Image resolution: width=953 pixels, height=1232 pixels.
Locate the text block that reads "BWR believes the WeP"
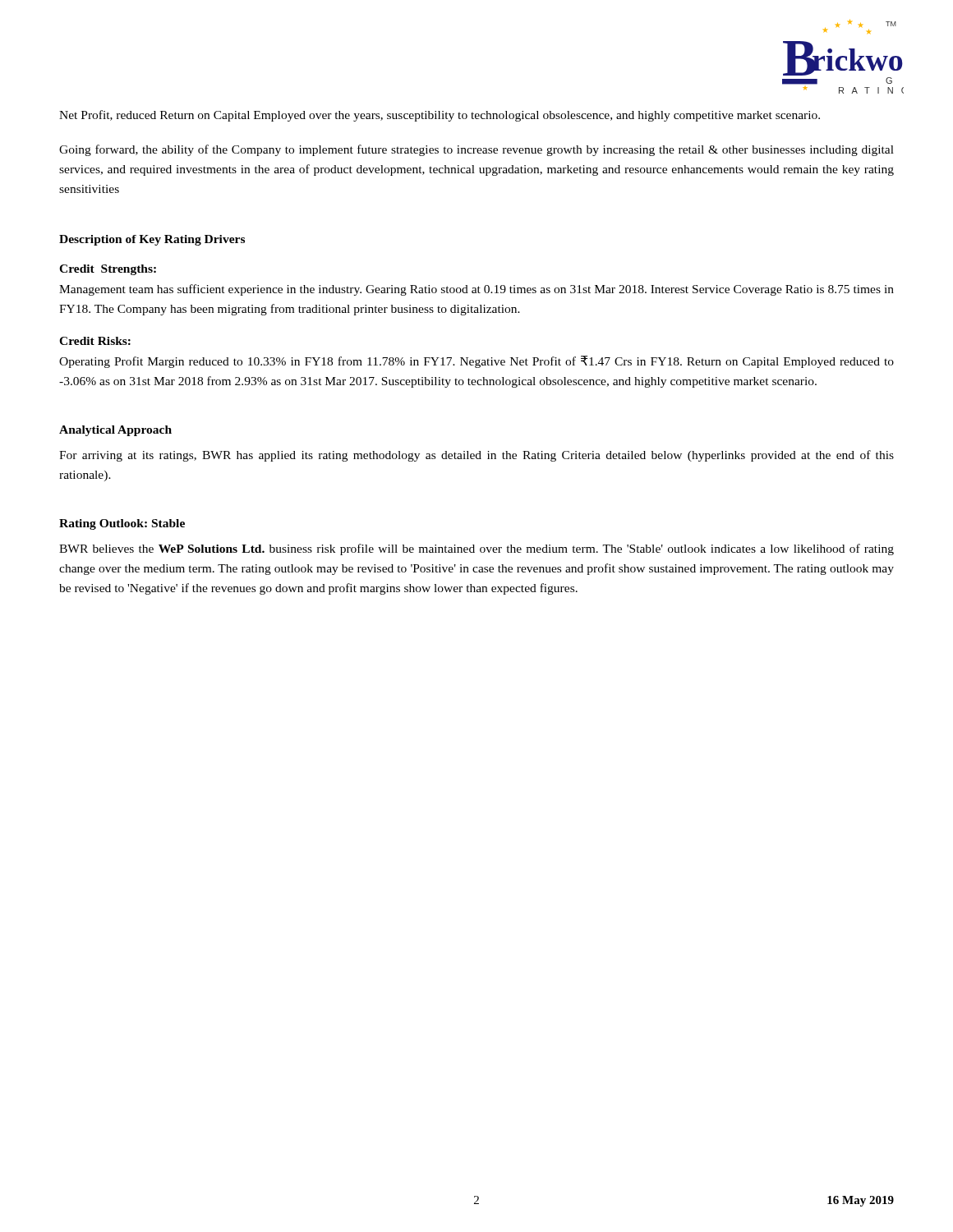(476, 568)
